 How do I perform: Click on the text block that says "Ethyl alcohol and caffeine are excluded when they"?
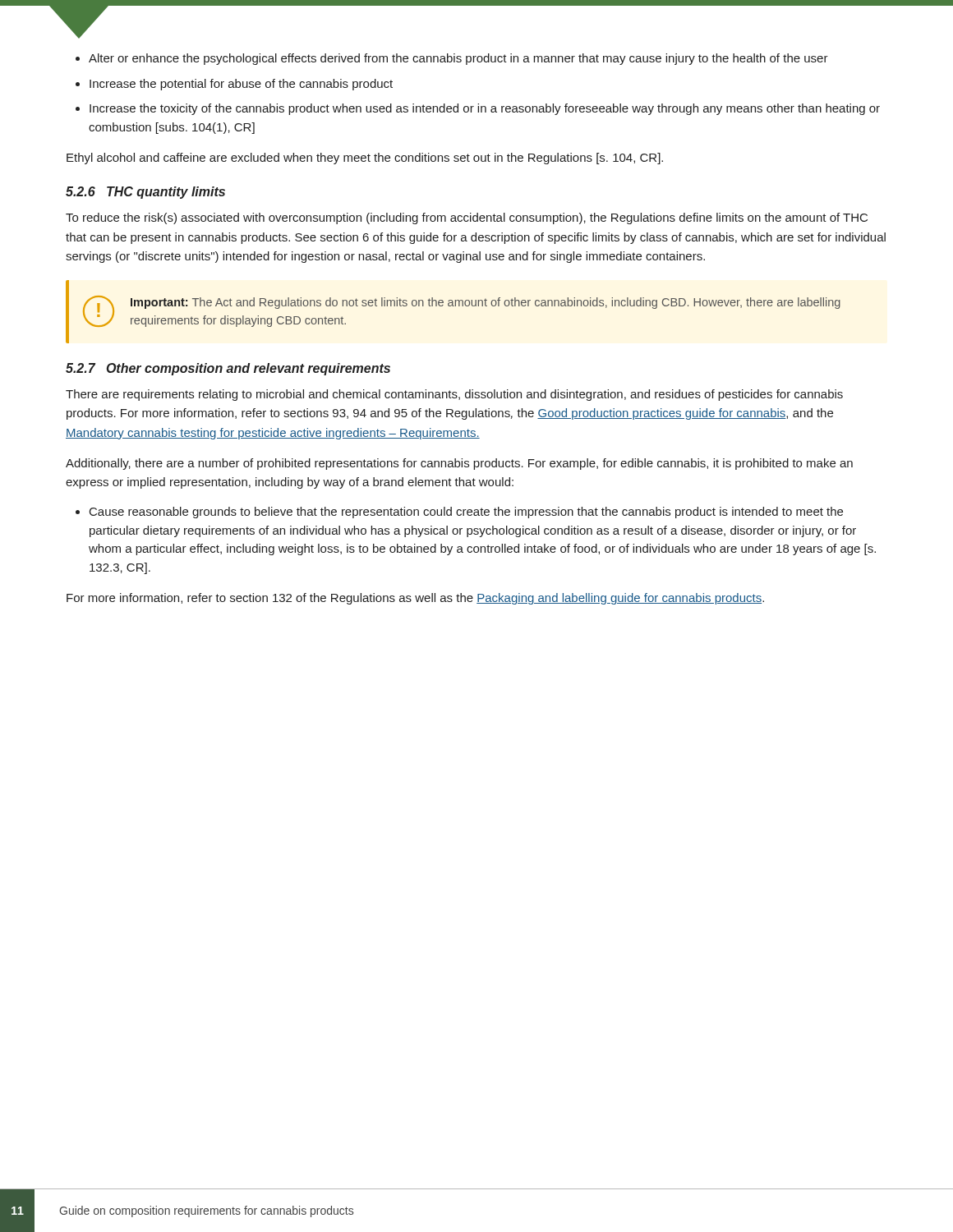pos(365,157)
